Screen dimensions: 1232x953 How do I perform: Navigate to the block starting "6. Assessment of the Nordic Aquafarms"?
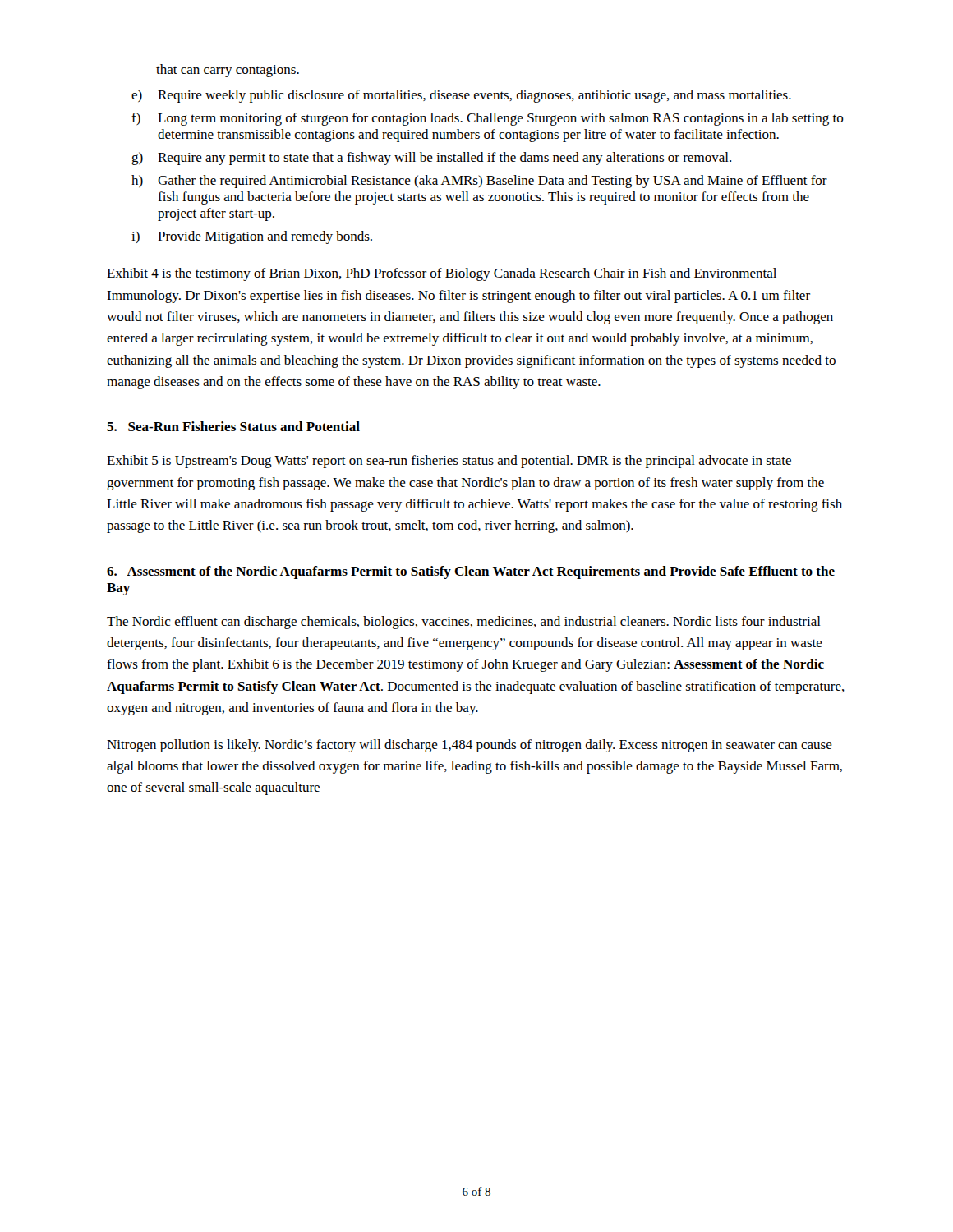471,579
